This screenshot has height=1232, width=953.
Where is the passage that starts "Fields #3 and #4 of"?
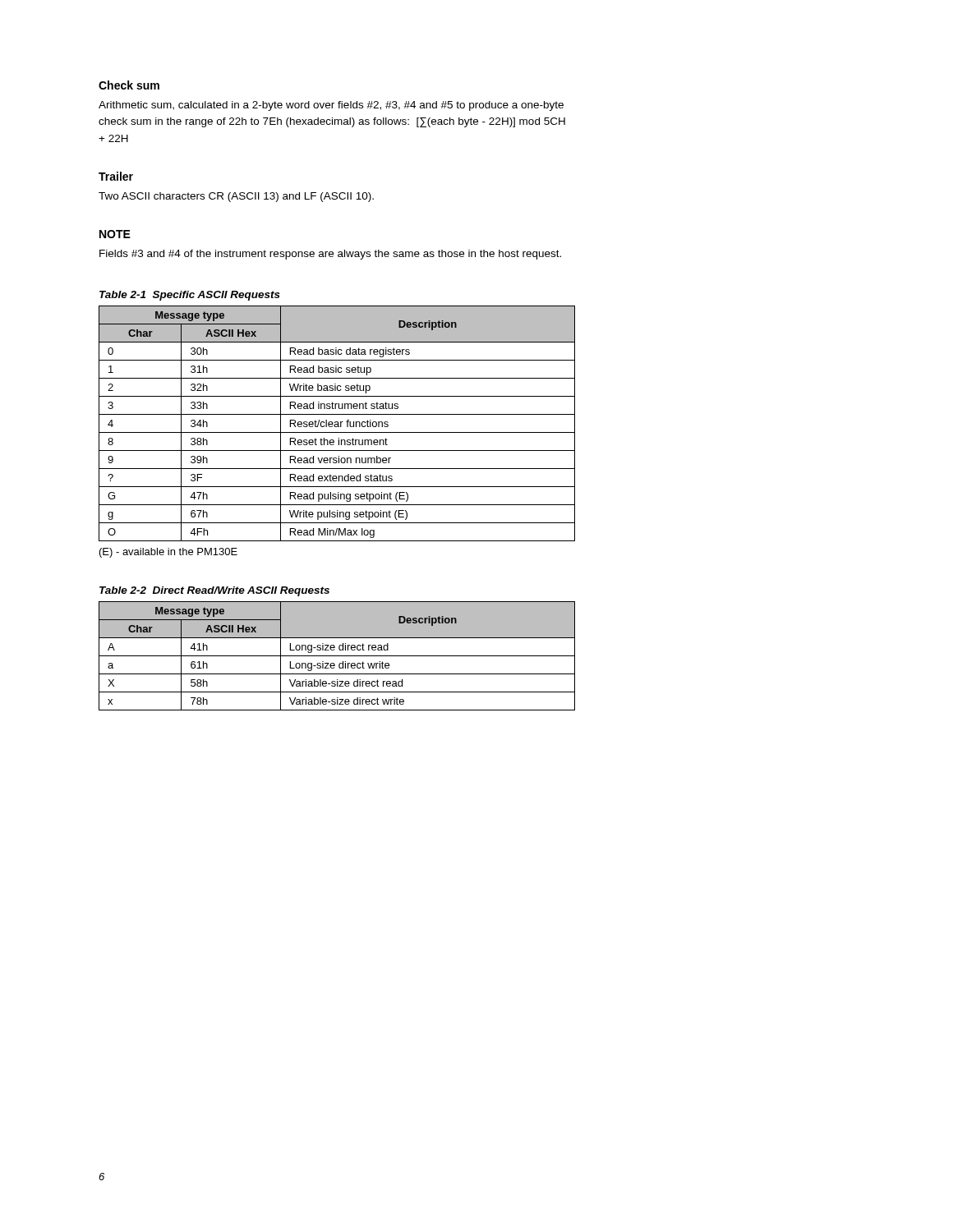(330, 253)
